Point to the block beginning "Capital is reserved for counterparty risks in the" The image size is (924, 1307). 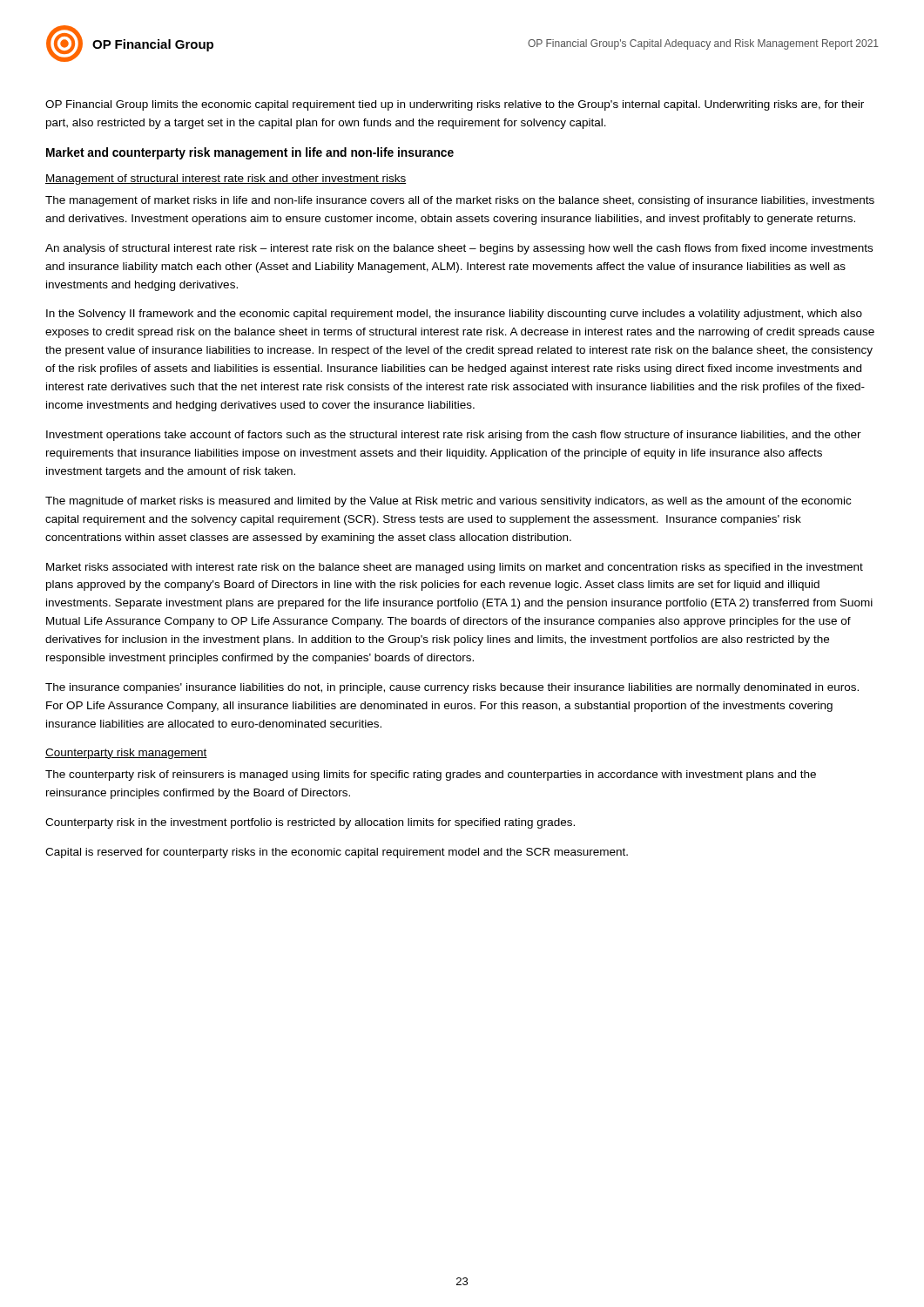point(337,851)
